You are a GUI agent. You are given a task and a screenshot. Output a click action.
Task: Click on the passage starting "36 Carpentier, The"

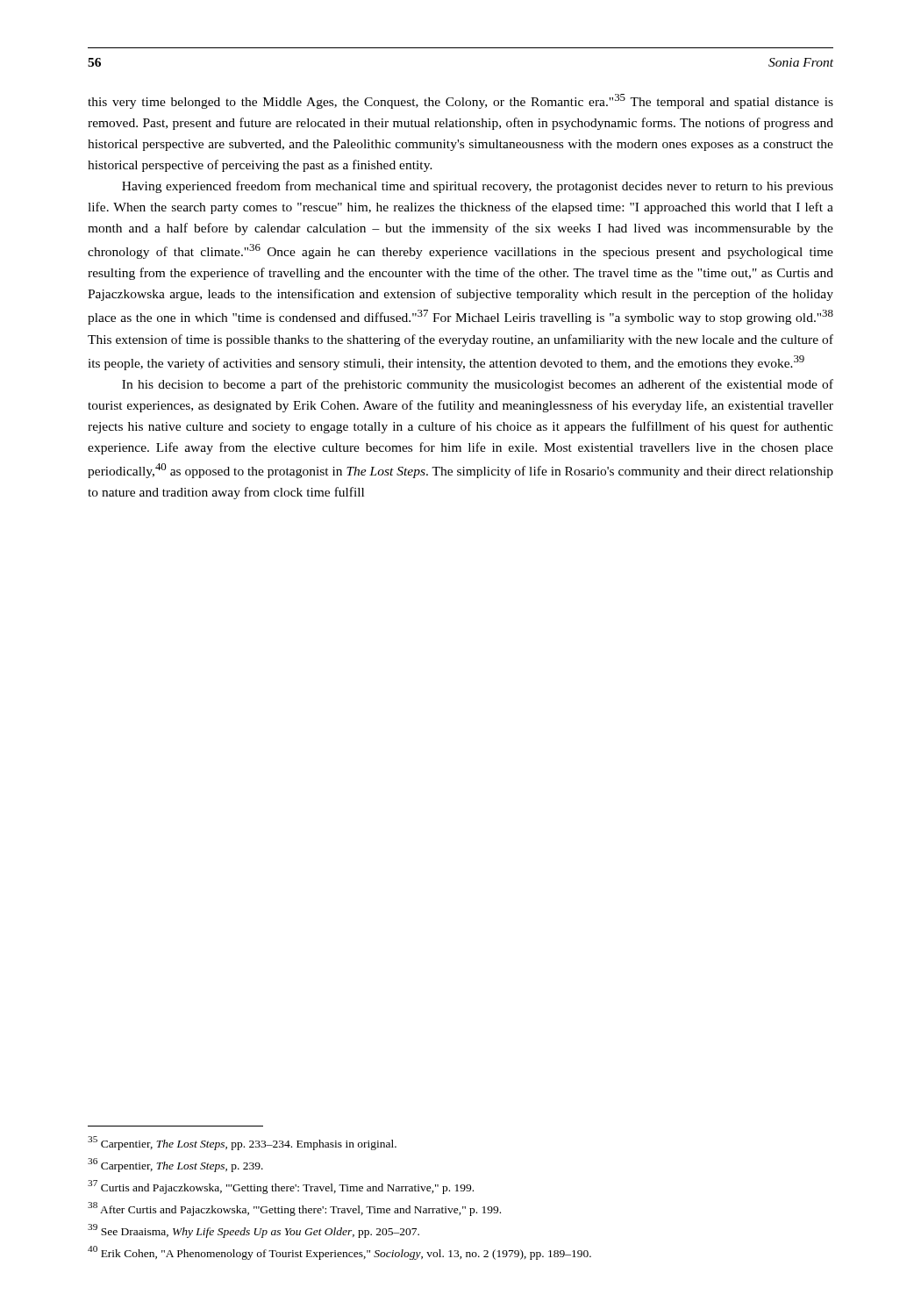tap(176, 1163)
